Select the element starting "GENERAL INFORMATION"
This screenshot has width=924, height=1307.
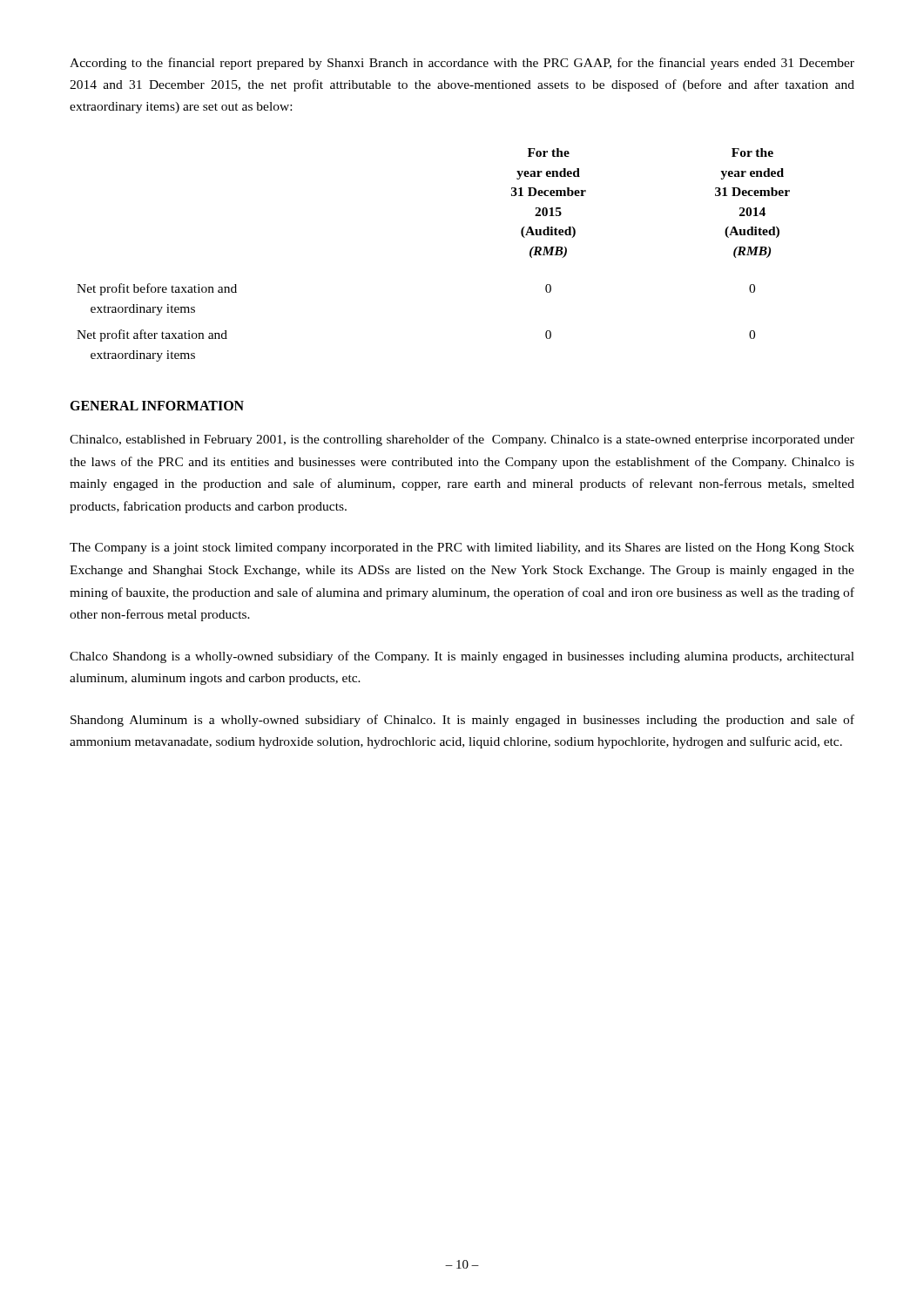(157, 406)
